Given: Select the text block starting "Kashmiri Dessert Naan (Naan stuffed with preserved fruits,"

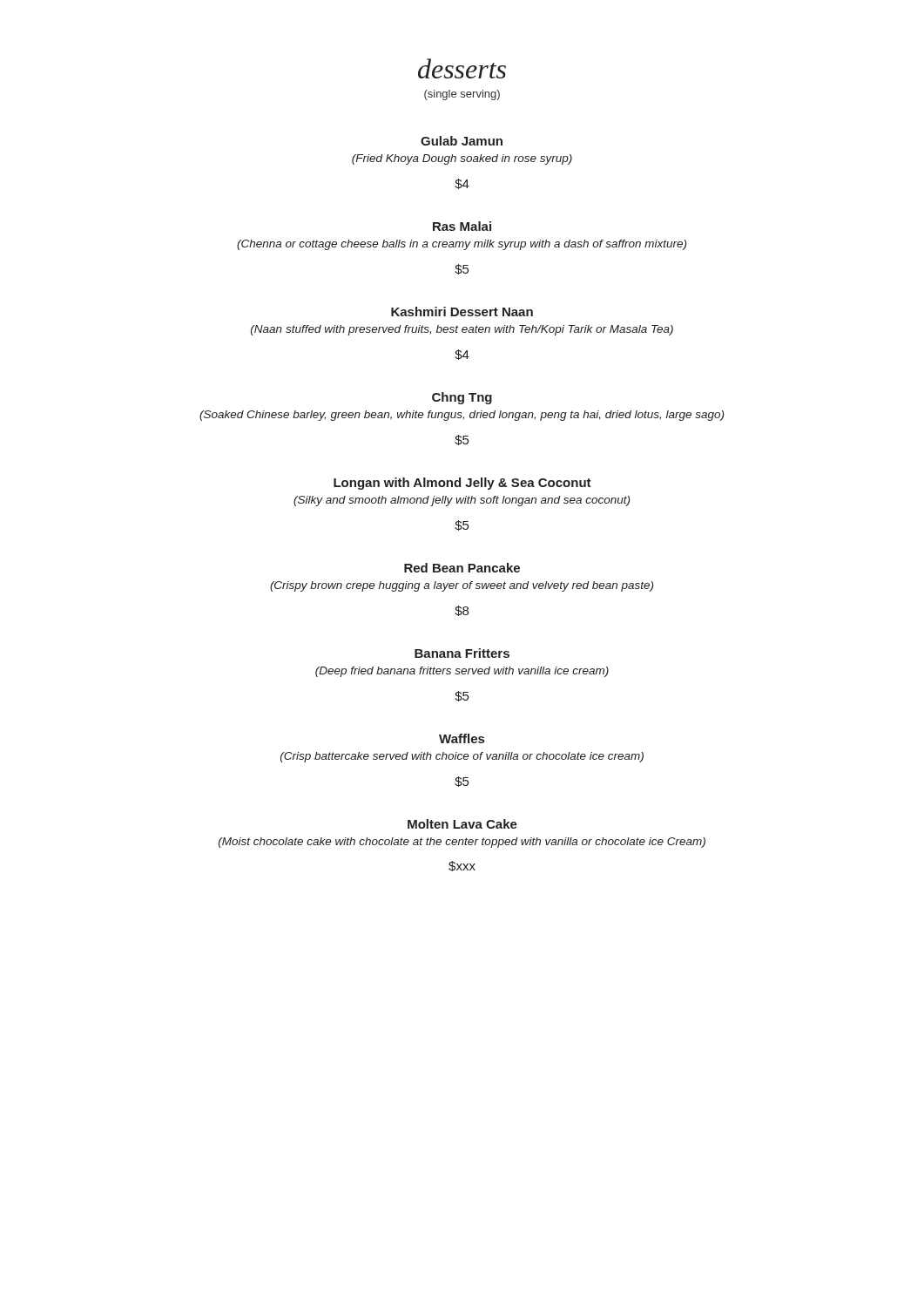Looking at the screenshot, I should click(462, 333).
